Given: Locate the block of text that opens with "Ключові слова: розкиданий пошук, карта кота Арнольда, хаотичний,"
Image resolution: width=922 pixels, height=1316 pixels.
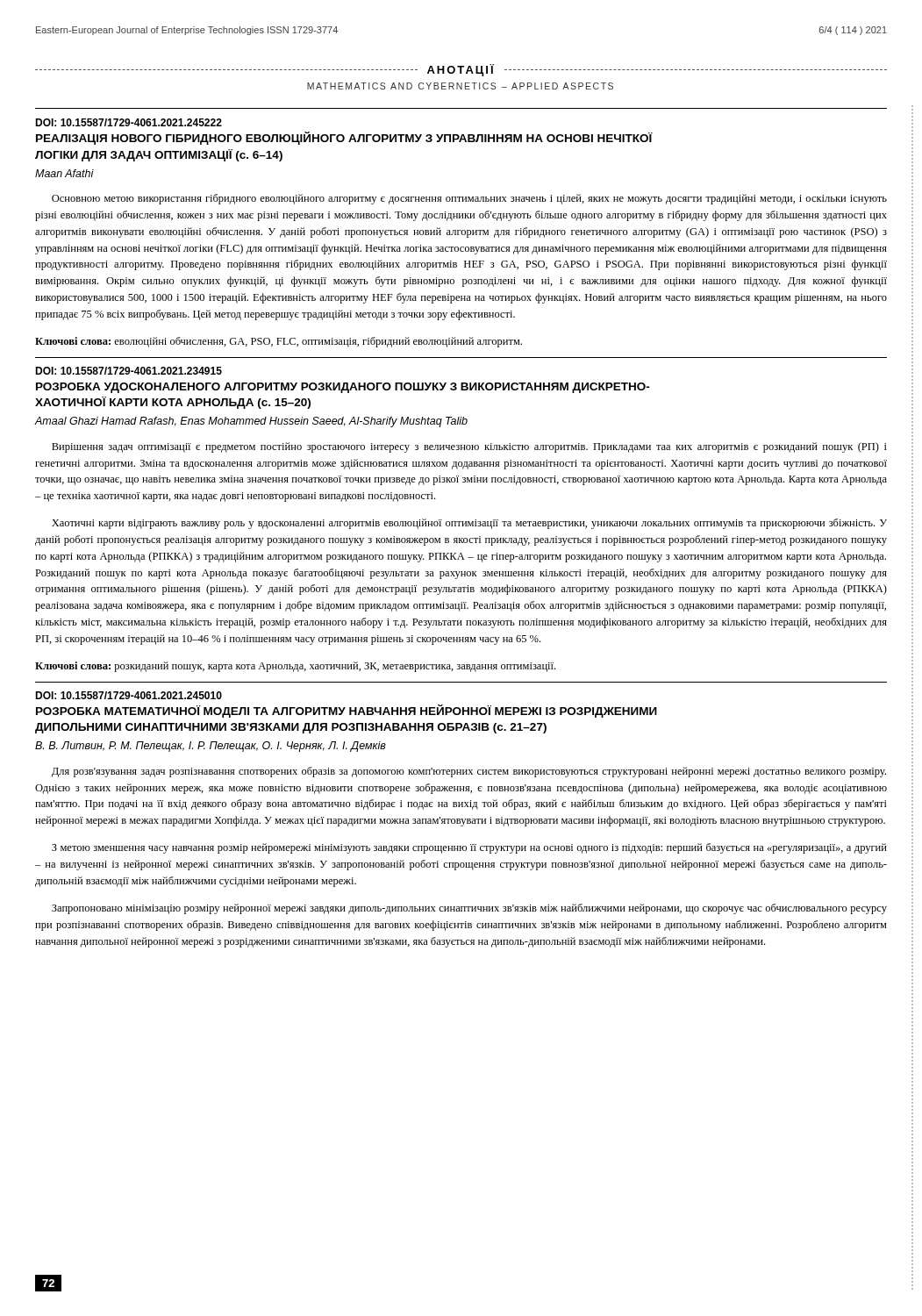Looking at the screenshot, I should click(296, 666).
